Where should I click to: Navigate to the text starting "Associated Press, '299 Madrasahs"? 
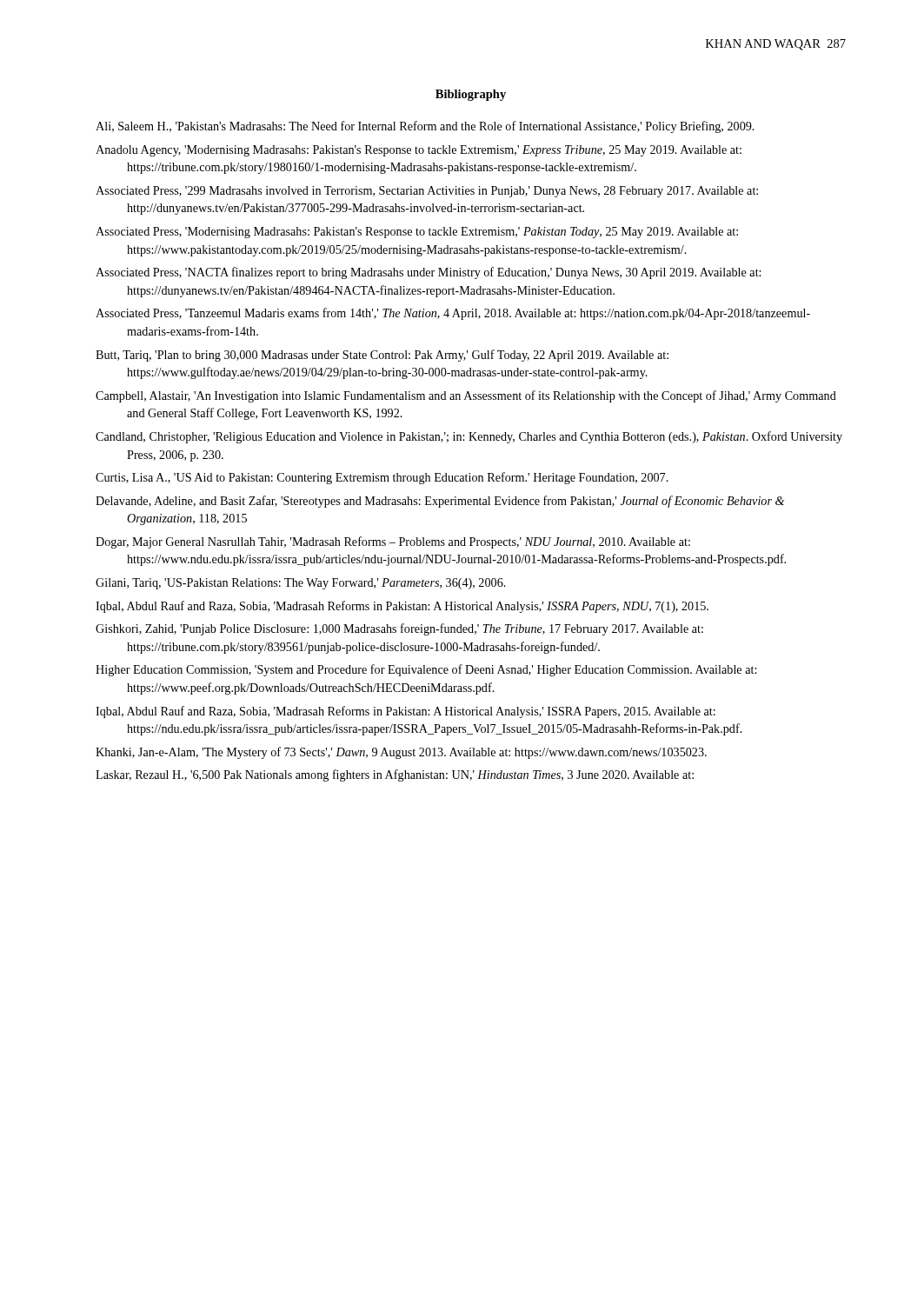coord(427,199)
